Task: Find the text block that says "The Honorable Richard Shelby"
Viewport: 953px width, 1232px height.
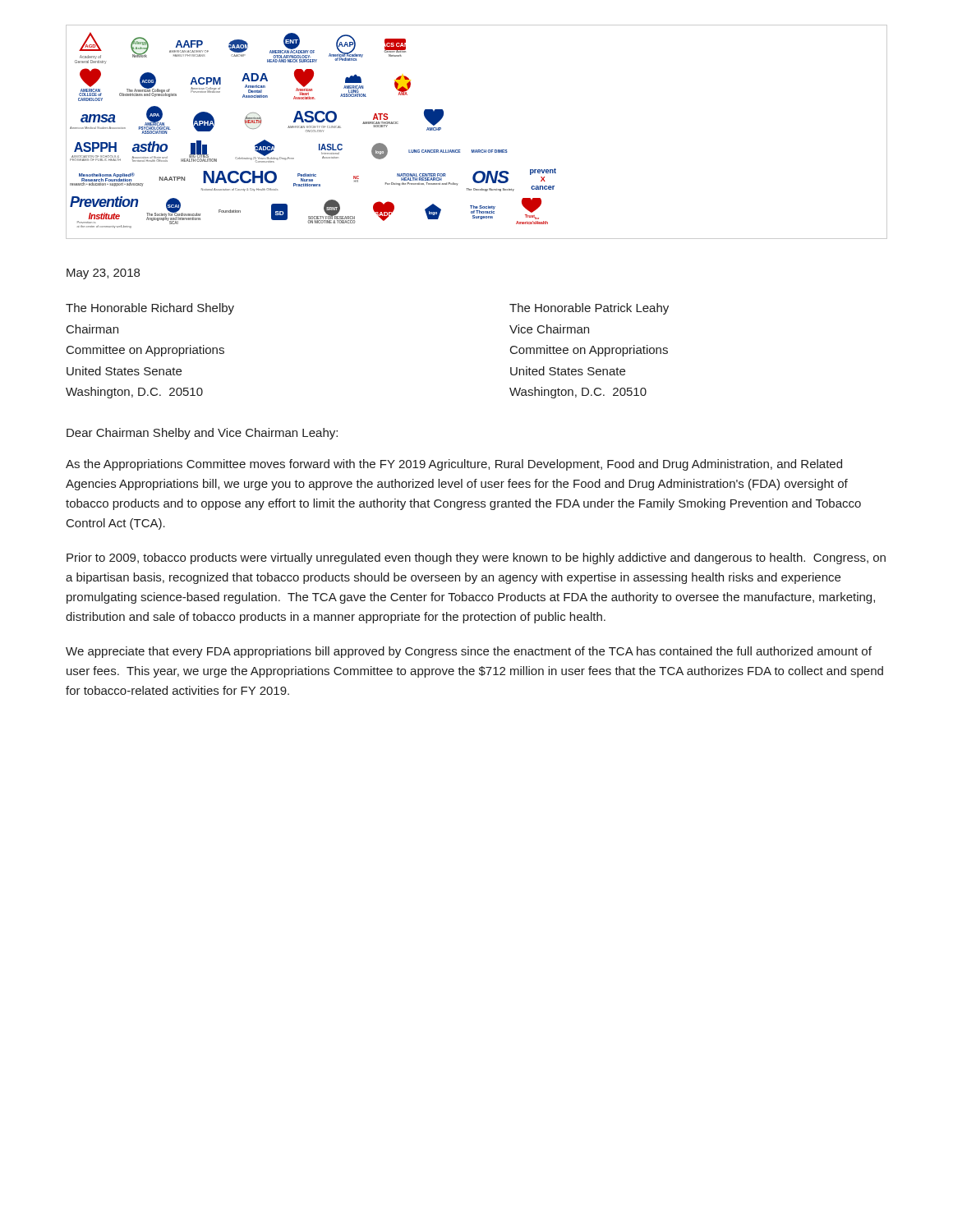Action: click(x=150, y=350)
